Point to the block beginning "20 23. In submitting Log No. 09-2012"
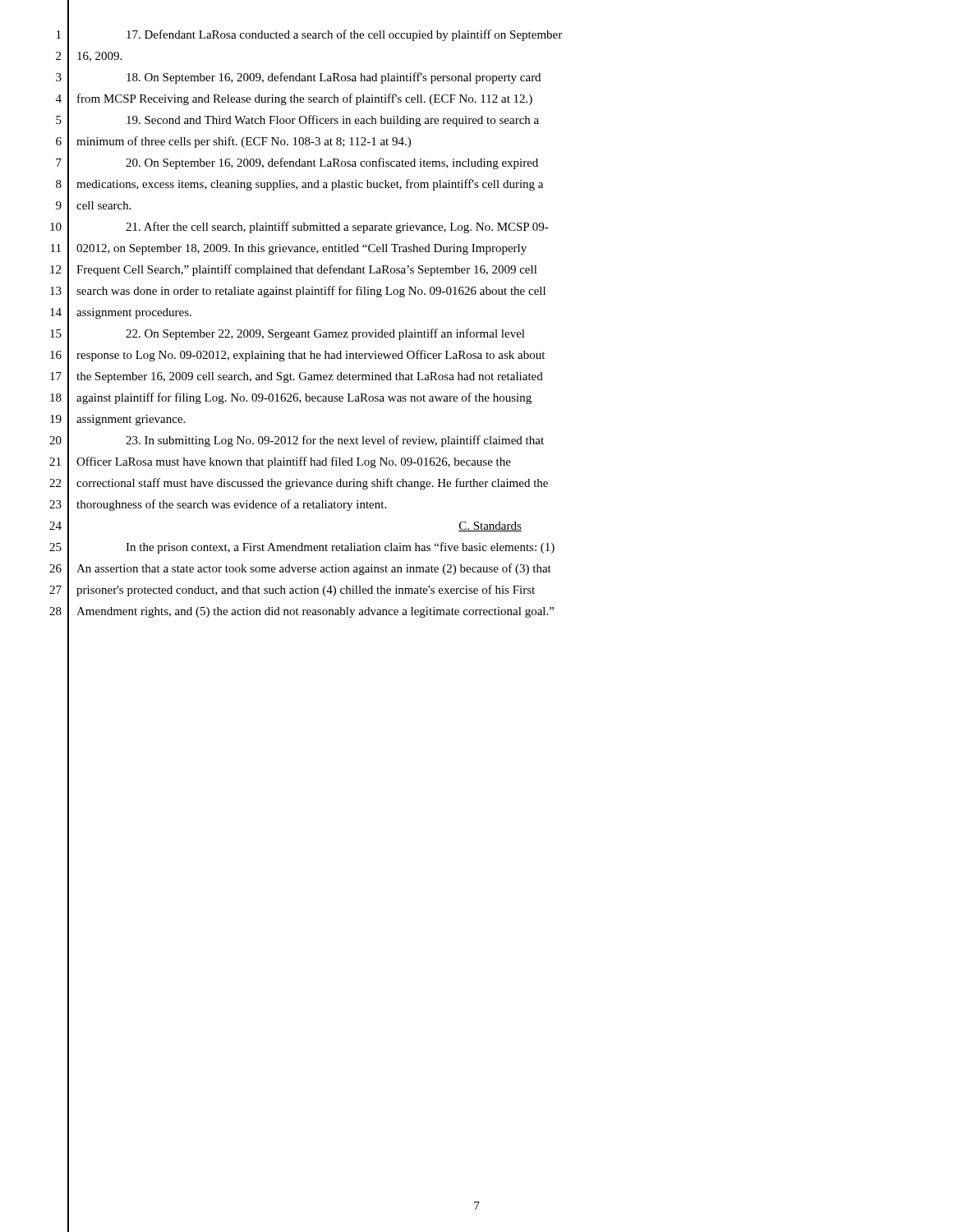953x1232 pixels. 476,473
